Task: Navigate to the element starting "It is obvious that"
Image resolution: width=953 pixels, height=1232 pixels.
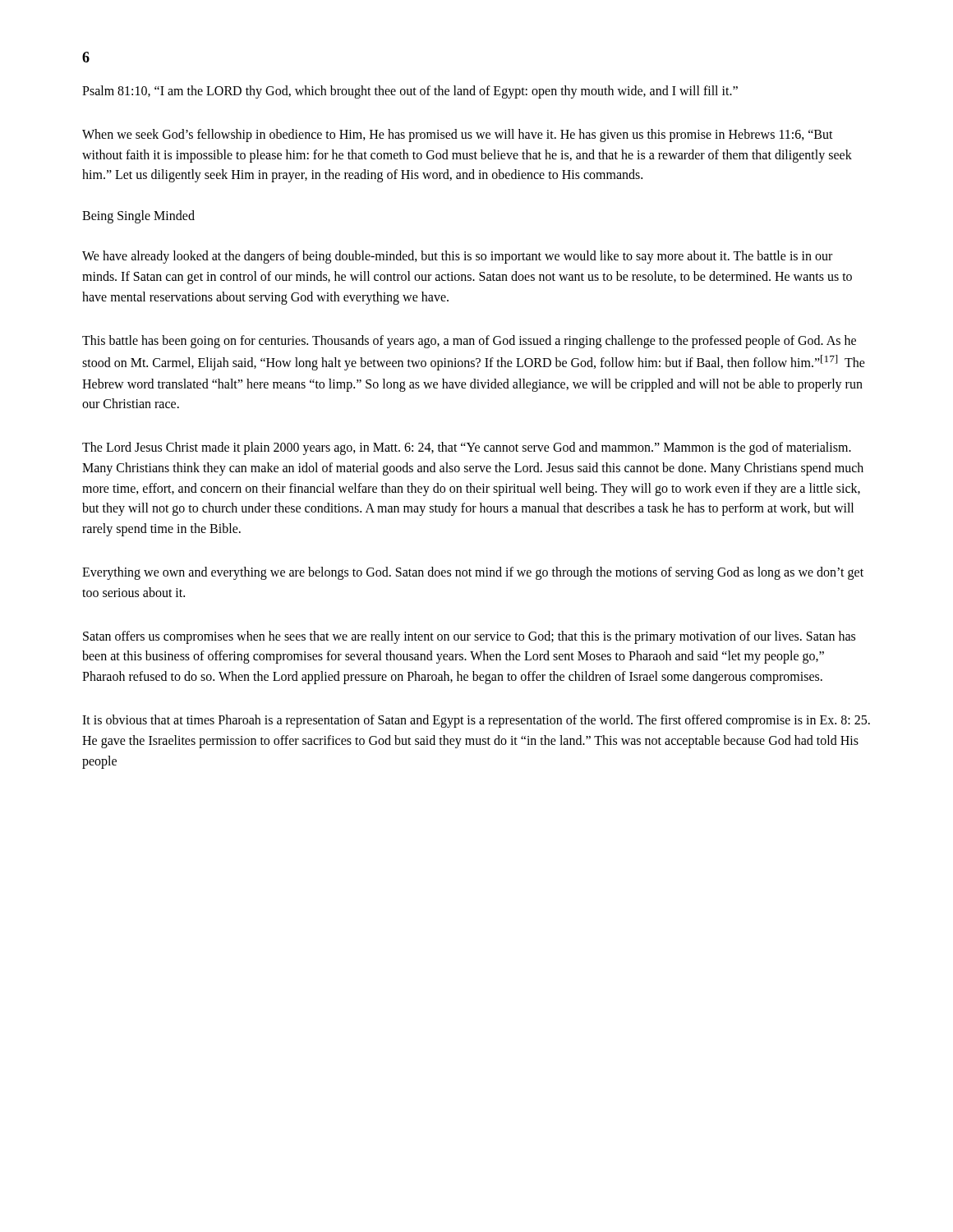Action: [476, 740]
